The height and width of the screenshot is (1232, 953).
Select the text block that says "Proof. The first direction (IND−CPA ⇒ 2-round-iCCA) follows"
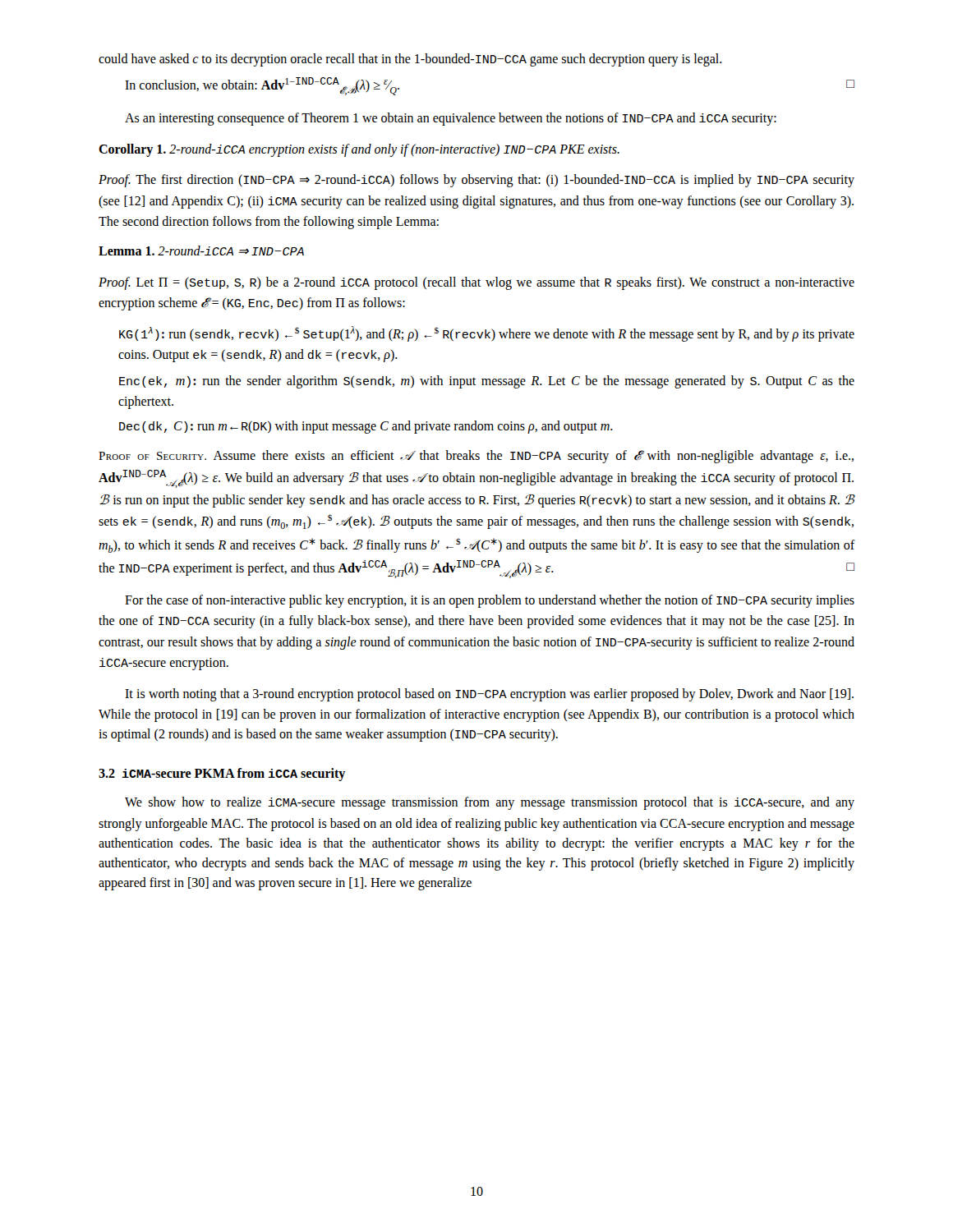click(x=476, y=201)
